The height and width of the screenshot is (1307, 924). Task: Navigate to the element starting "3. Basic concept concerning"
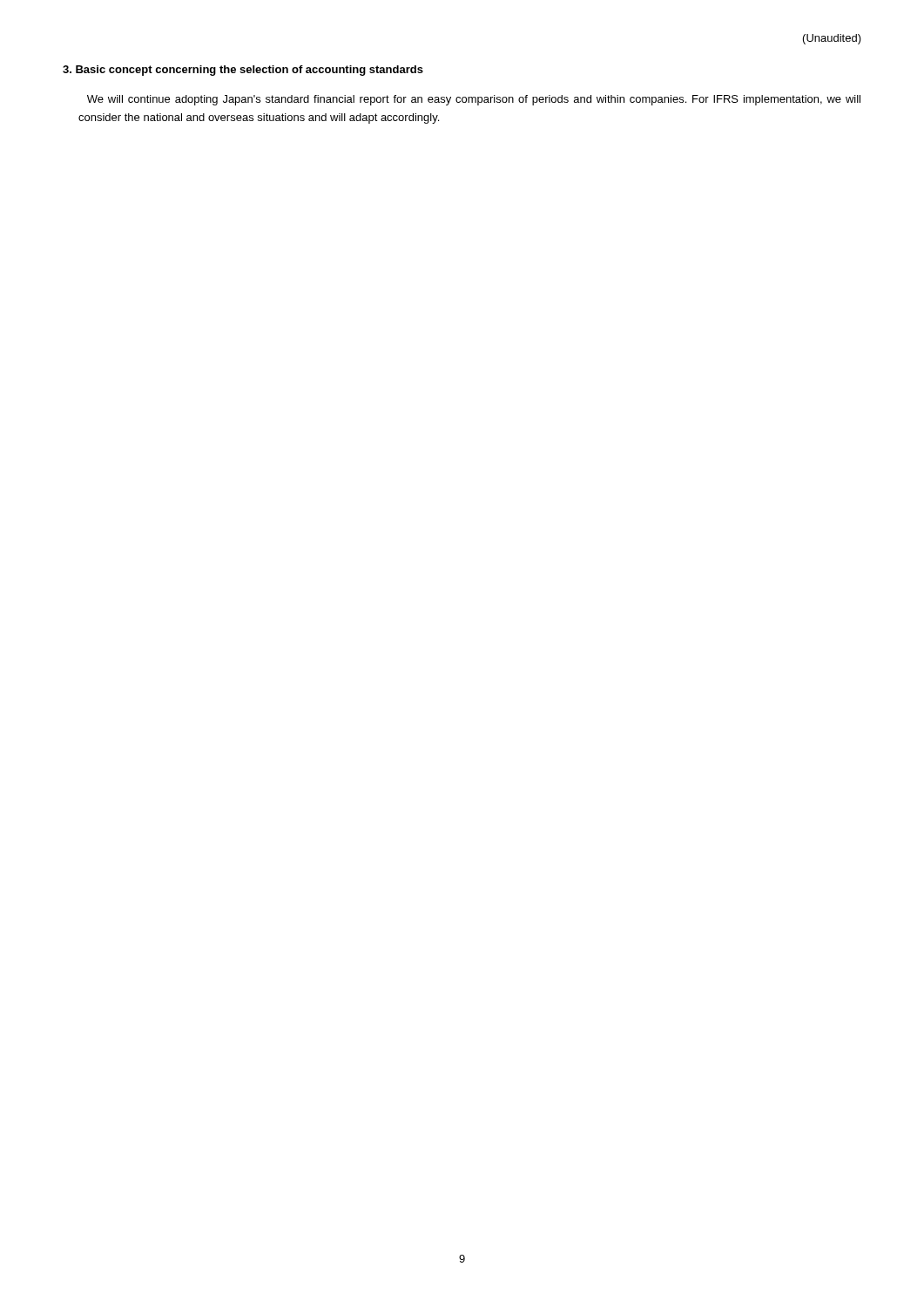click(243, 69)
